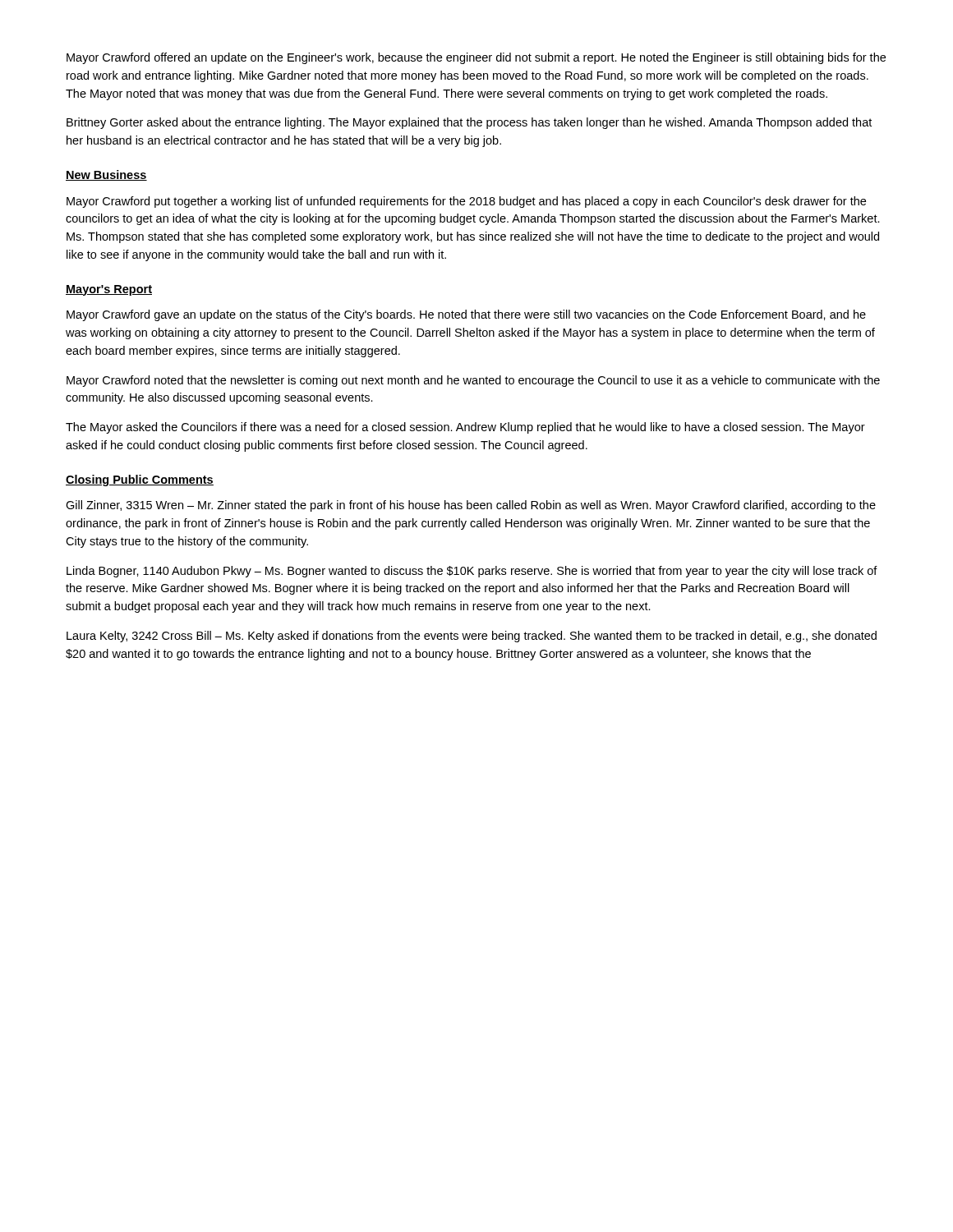Click on the text block starting "New Business"
Screen dimensions: 1232x953
[106, 175]
